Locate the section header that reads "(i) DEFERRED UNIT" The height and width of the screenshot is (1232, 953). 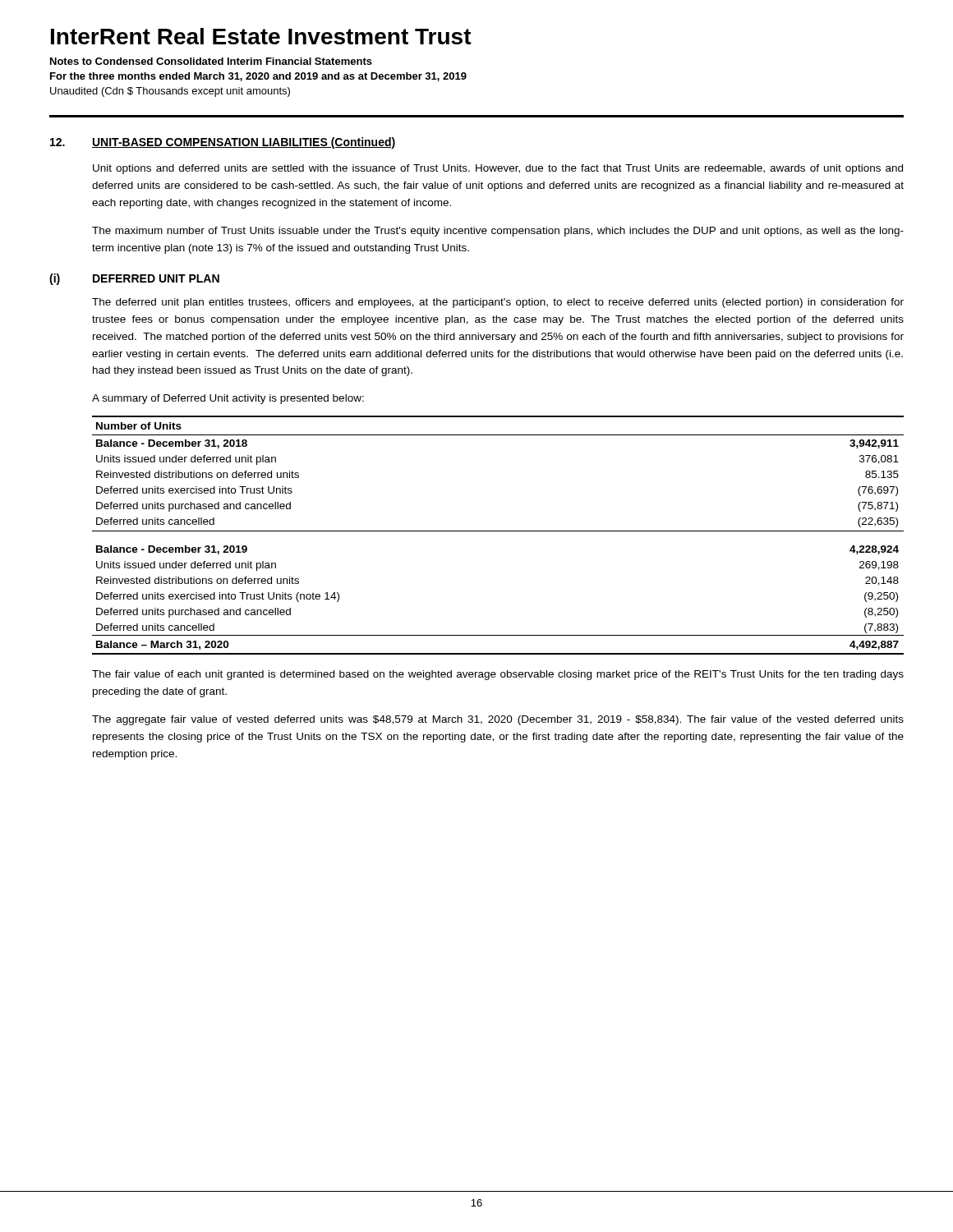point(135,278)
